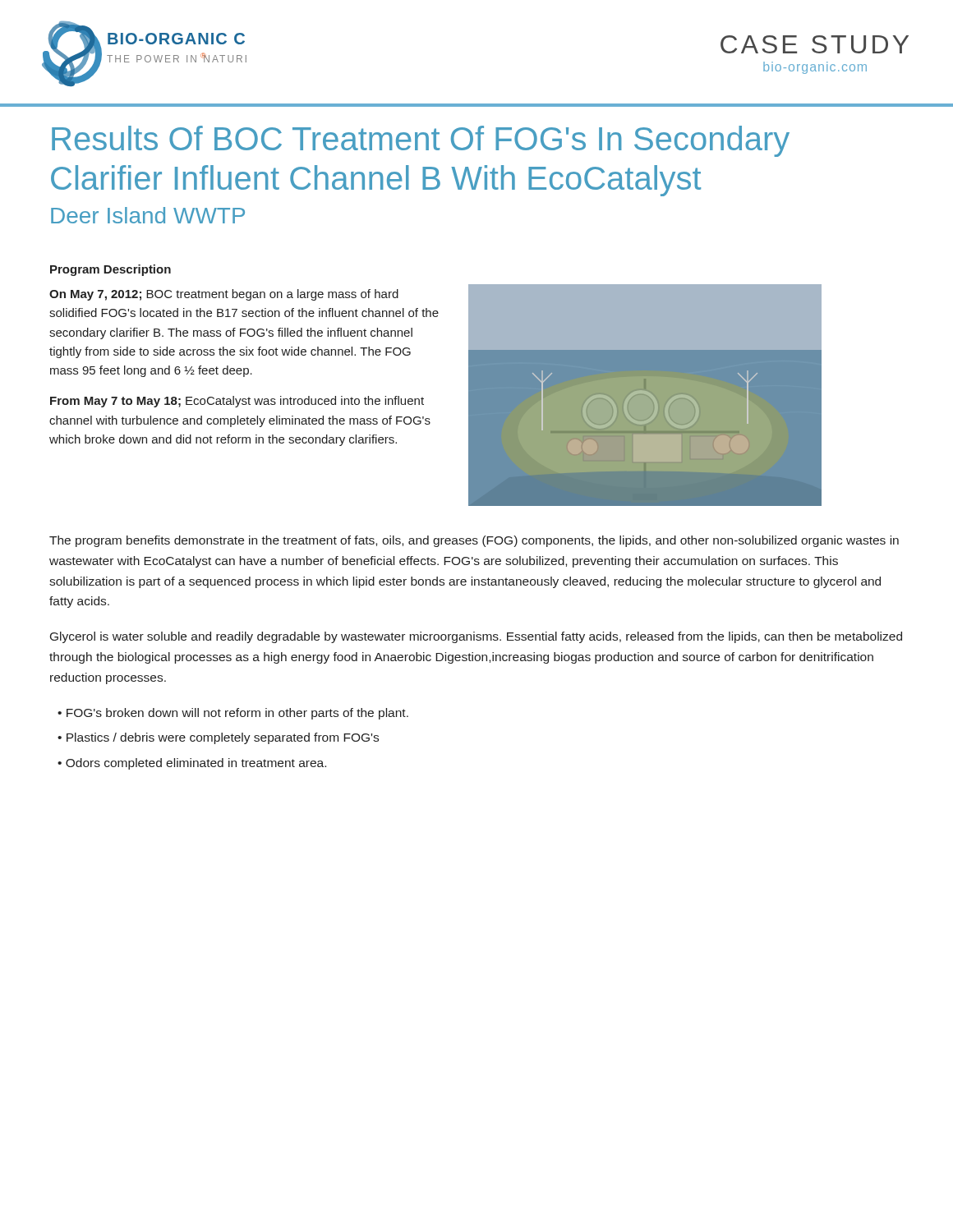Click on the title with the text "Results Of BOC"

(x=476, y=159)
